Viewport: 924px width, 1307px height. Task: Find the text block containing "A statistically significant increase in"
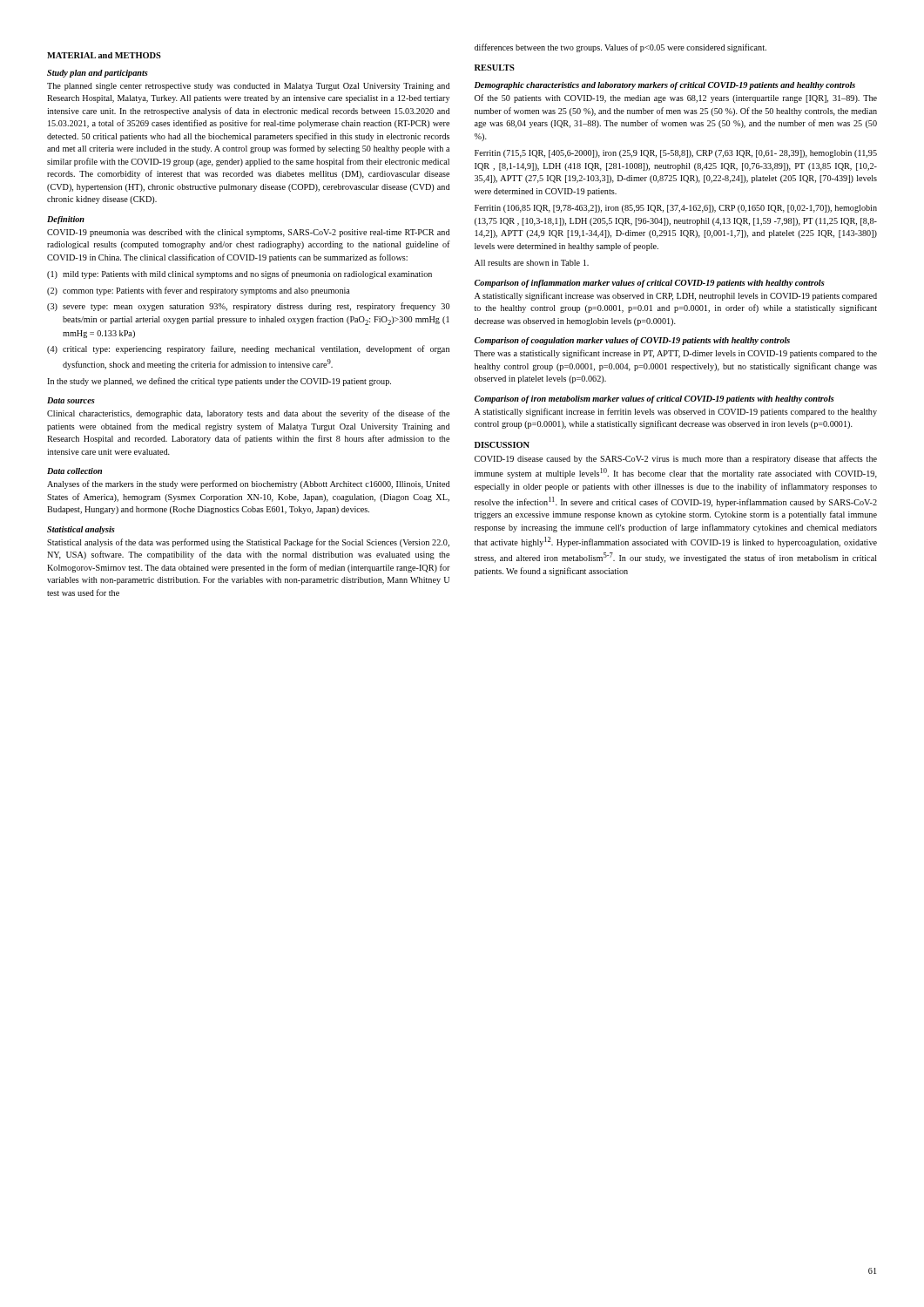coord(676,418)
